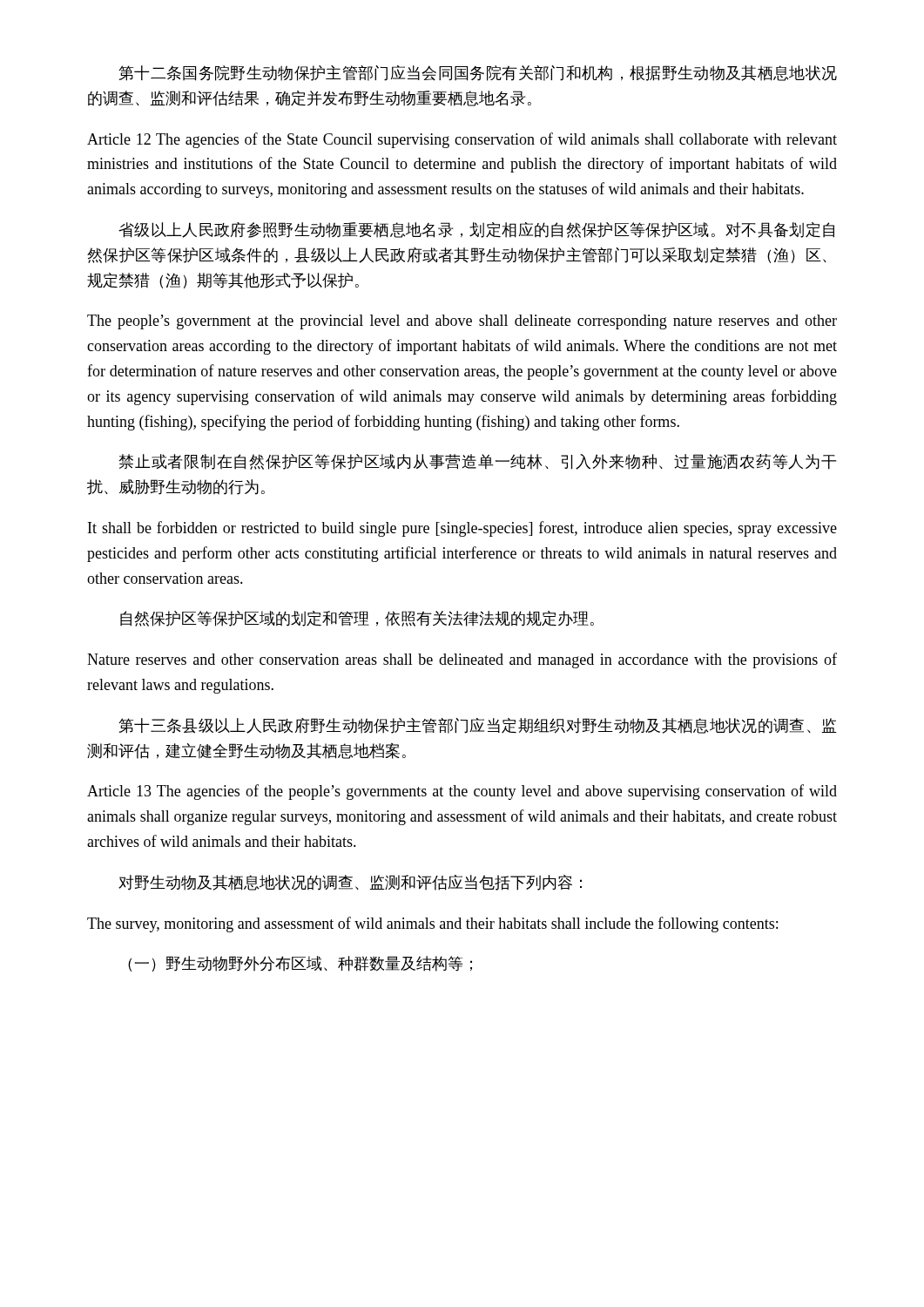Find the text block that says "Article 13 The agencies of the people’s governments"
This screenshot has height=1307, width=924.
point(462,817)
